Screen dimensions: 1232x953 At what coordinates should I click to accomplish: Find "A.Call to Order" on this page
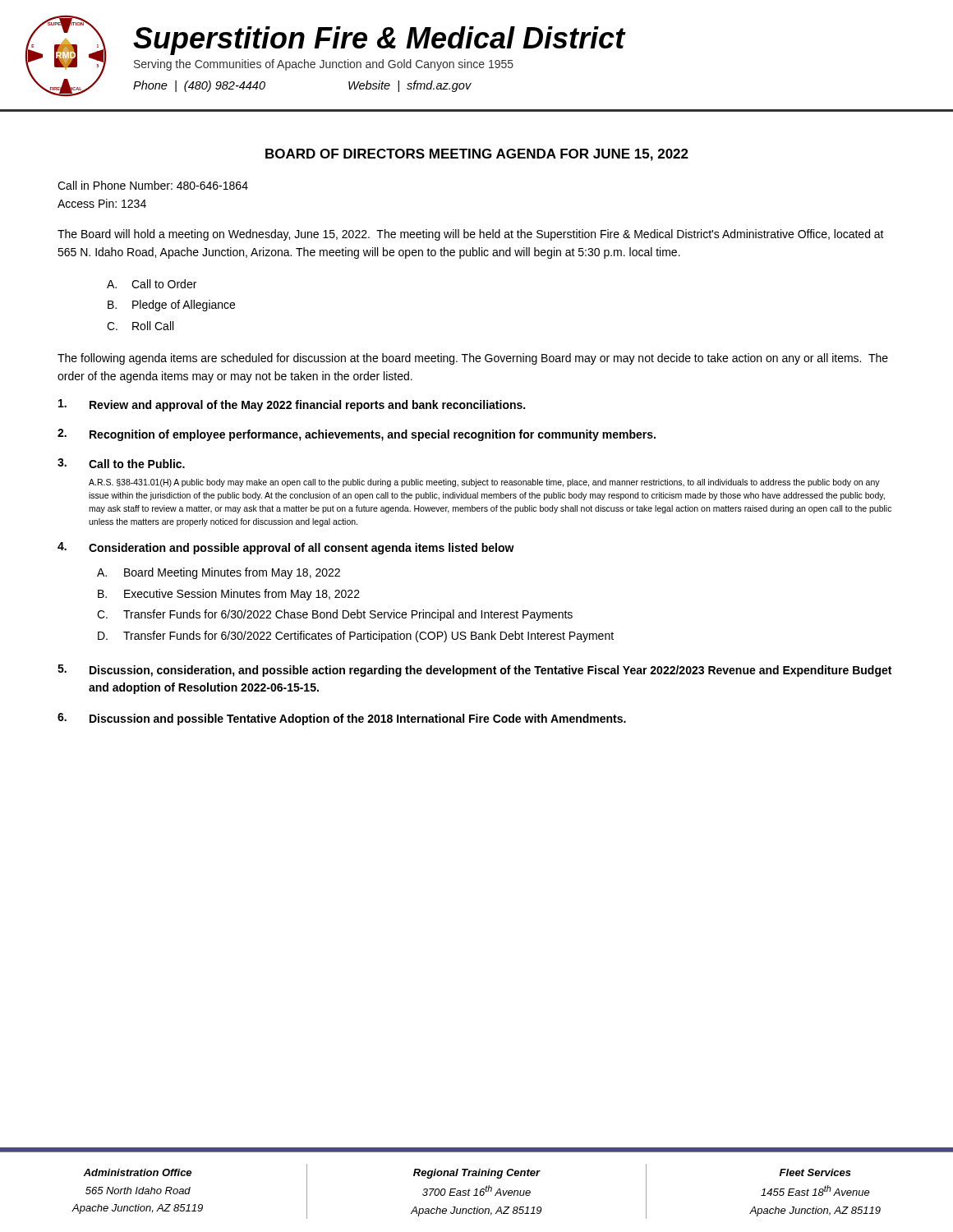tap(152, 284)
